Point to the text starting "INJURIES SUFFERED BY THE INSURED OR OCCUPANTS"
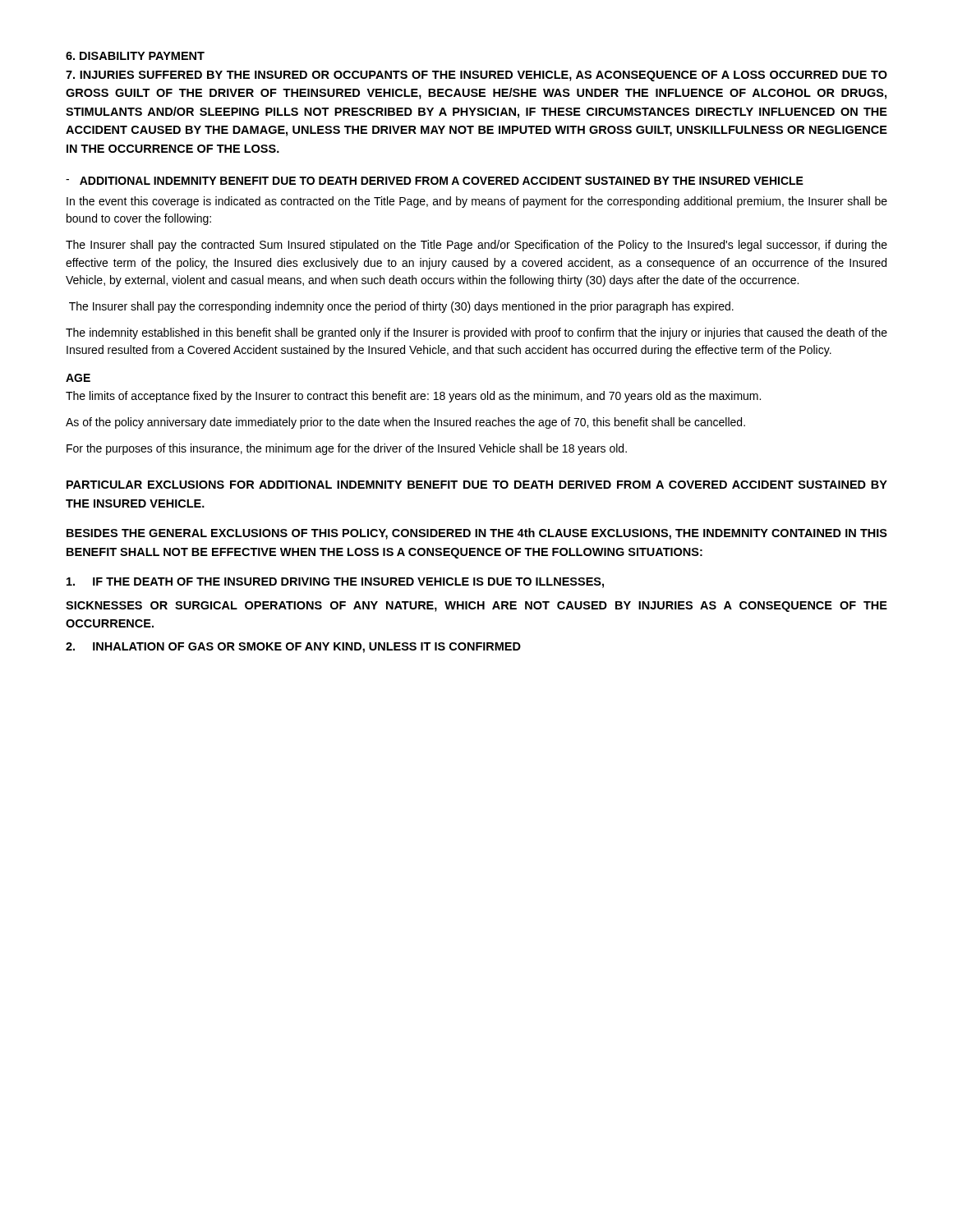 coord(476,112)
